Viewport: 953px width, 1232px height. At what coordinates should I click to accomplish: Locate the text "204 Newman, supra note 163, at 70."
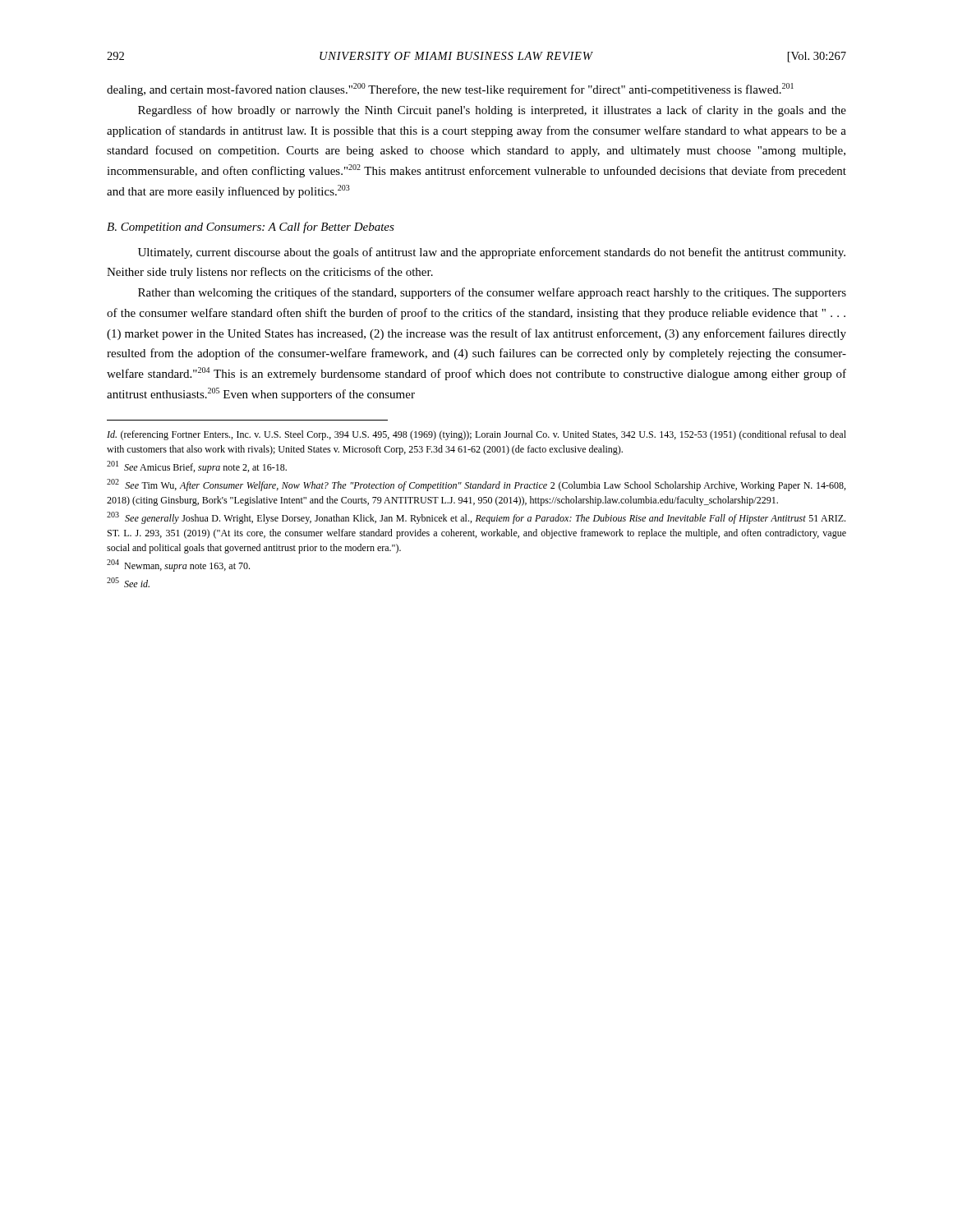(x=179, y=565)
